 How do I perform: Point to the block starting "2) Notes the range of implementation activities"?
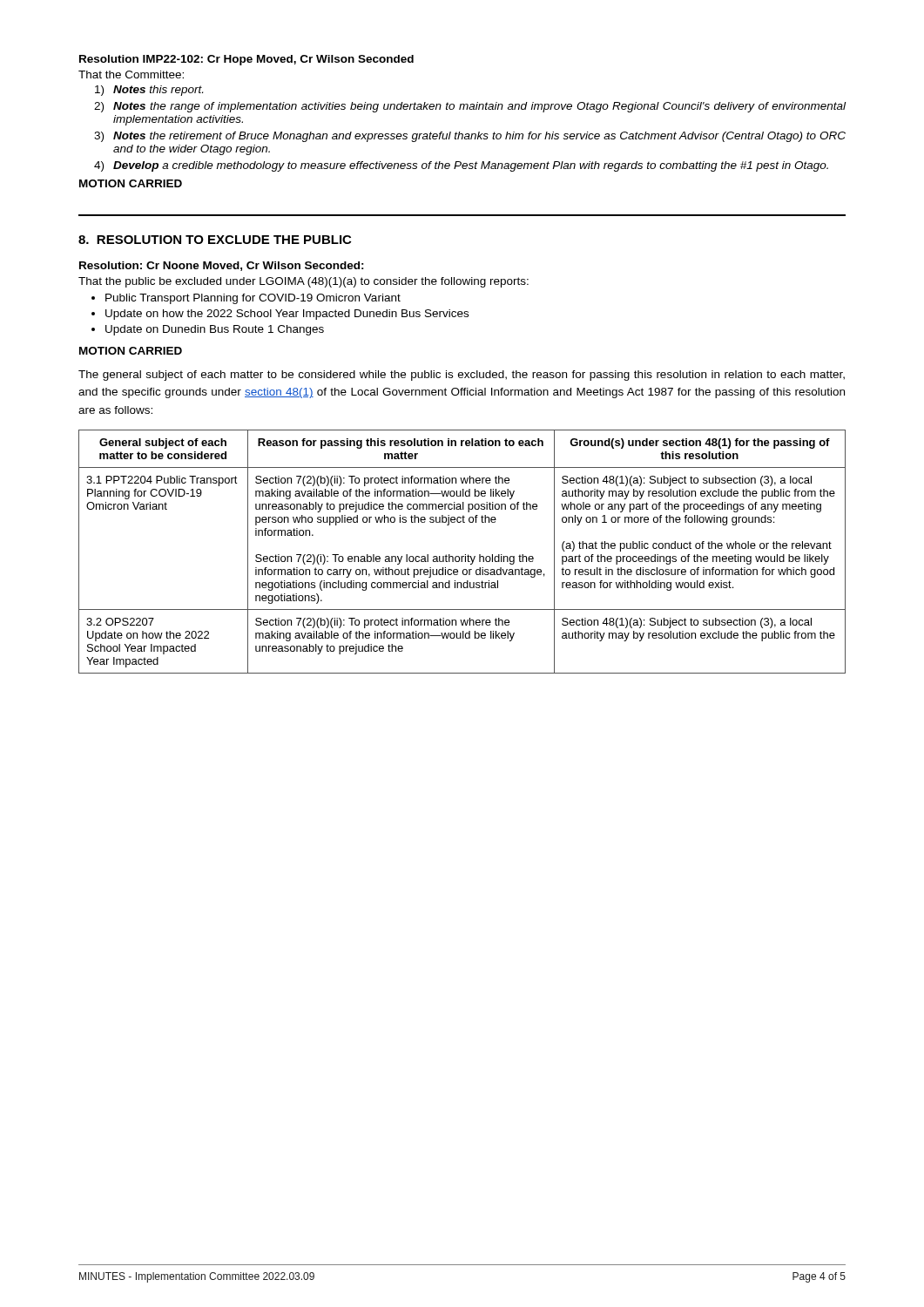click(x=470, y=112)
